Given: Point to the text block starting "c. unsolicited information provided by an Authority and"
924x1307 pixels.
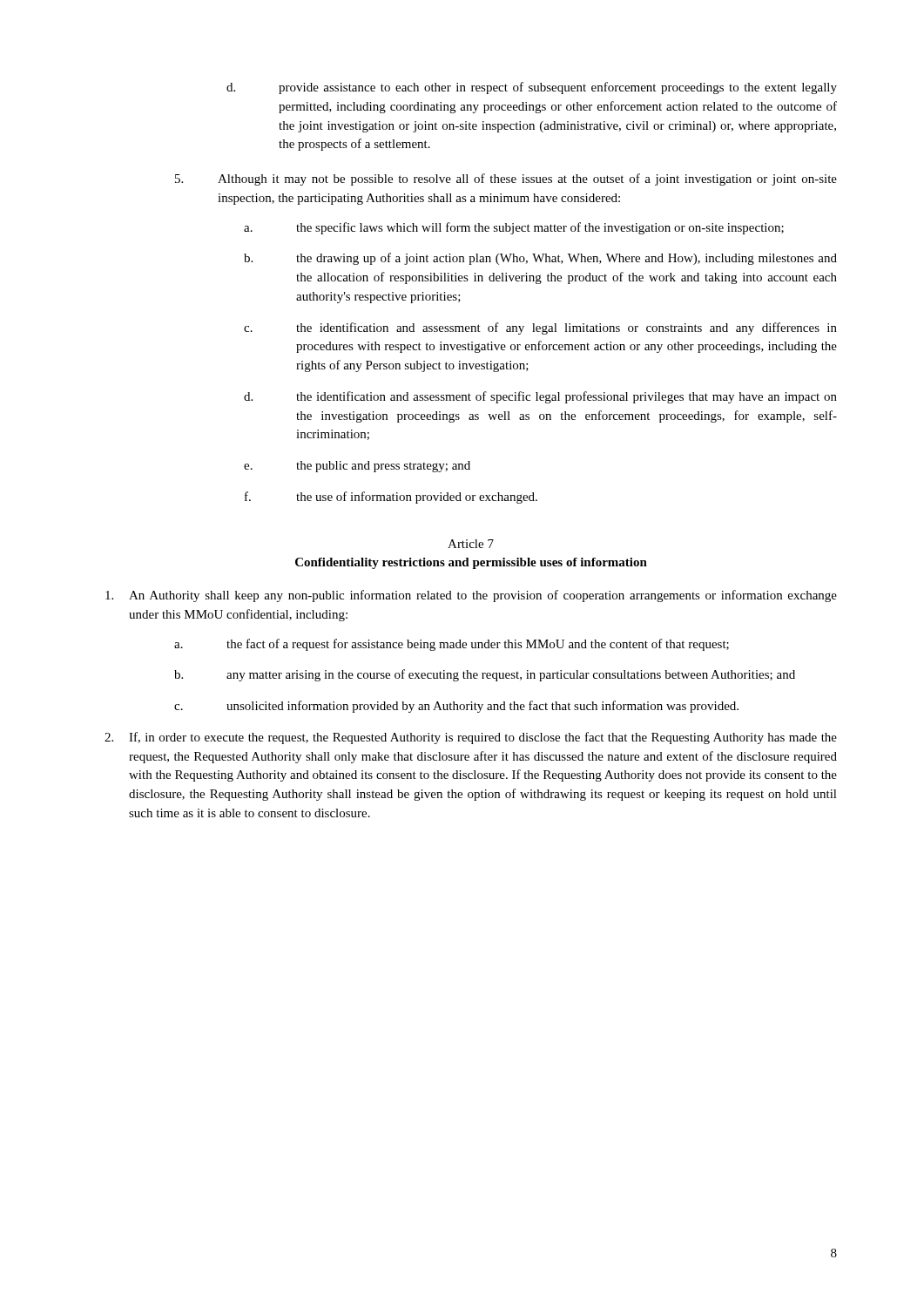Looking at the screenshot, I should pyautogui.click(x=506, y=706).
